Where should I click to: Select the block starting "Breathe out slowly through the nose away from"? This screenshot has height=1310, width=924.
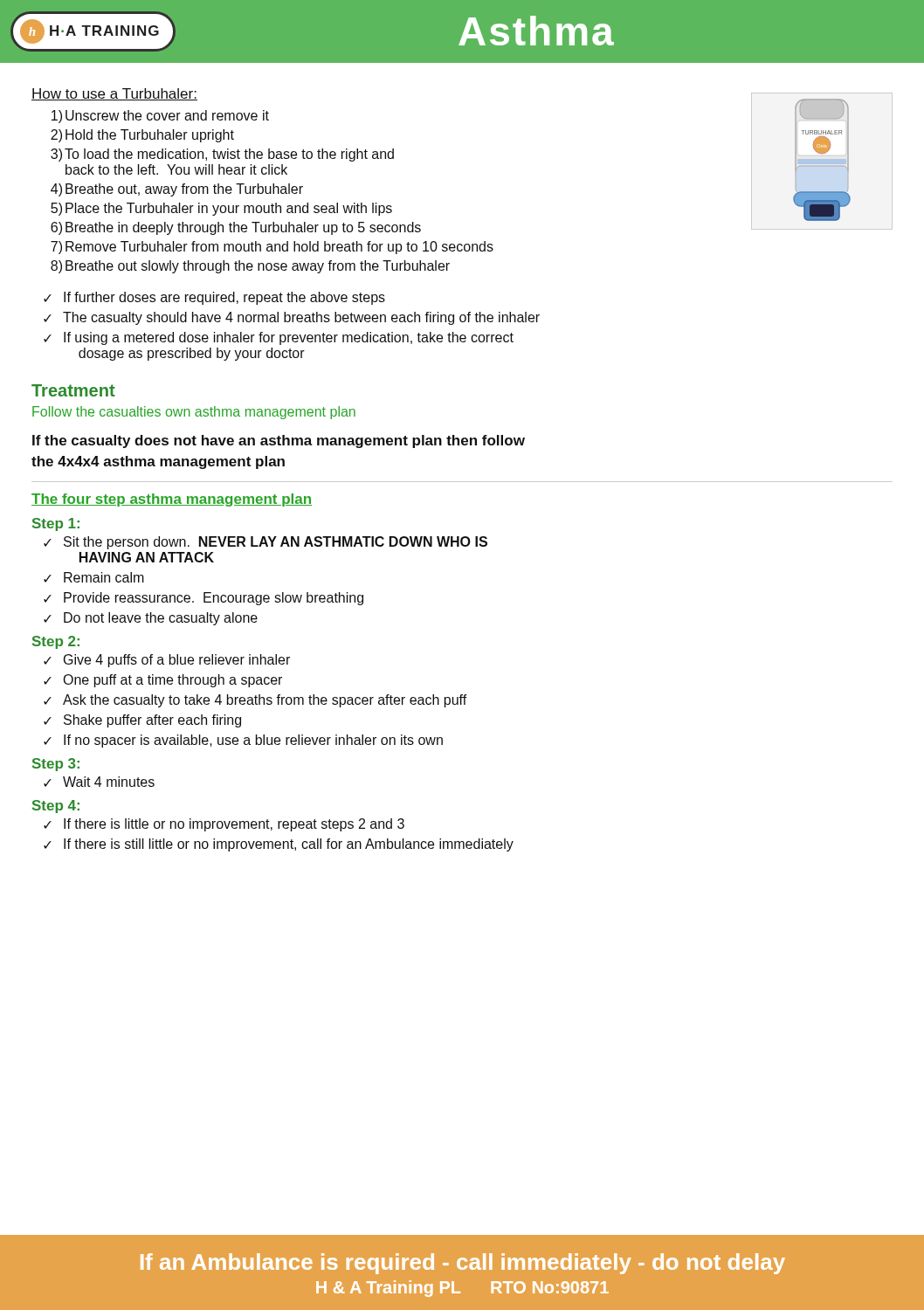click(257, 266)
